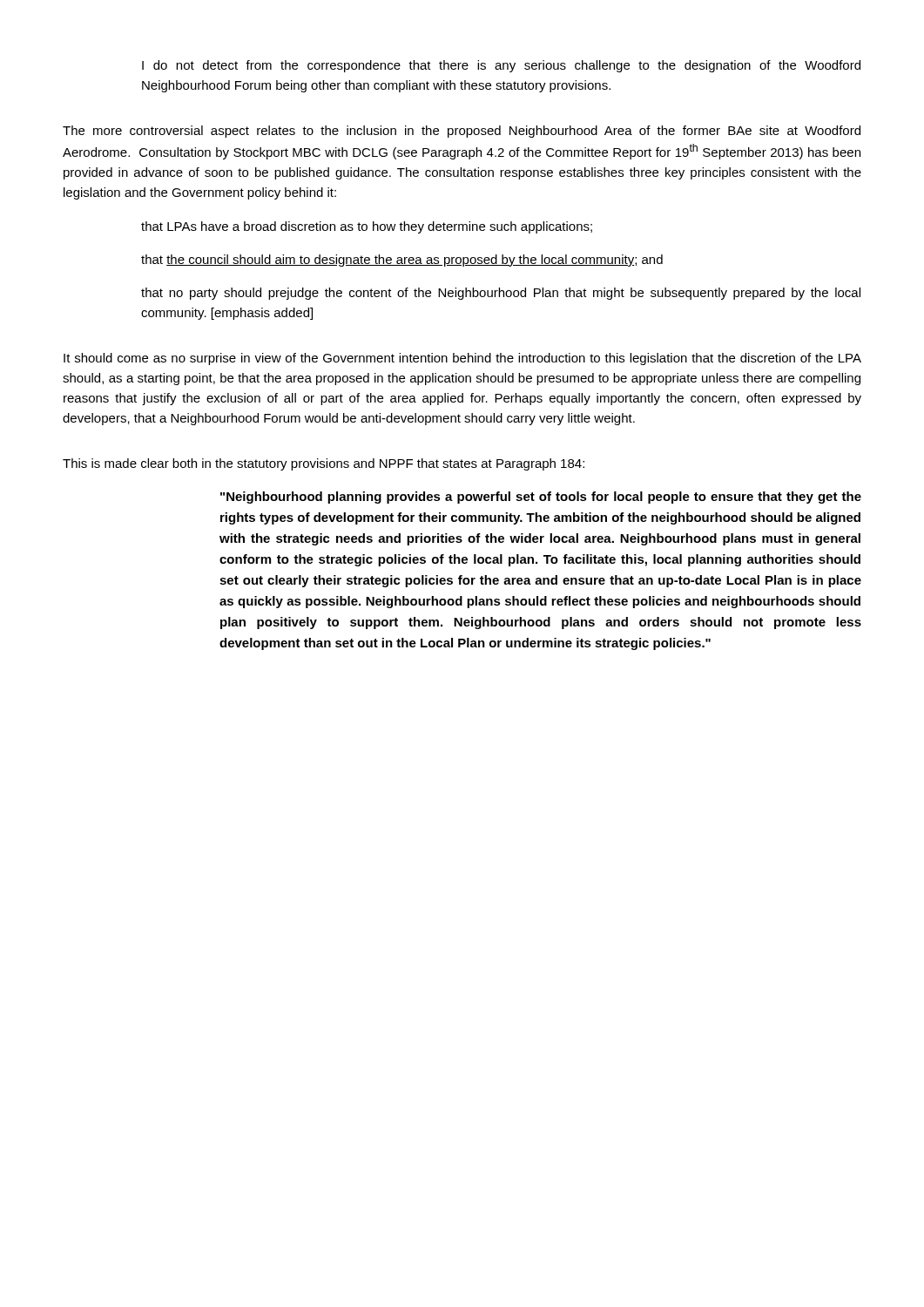Locate the text block that reads "The more controversial"
The width and height of the screenshot is (924, 1307).
click(462, 221)
